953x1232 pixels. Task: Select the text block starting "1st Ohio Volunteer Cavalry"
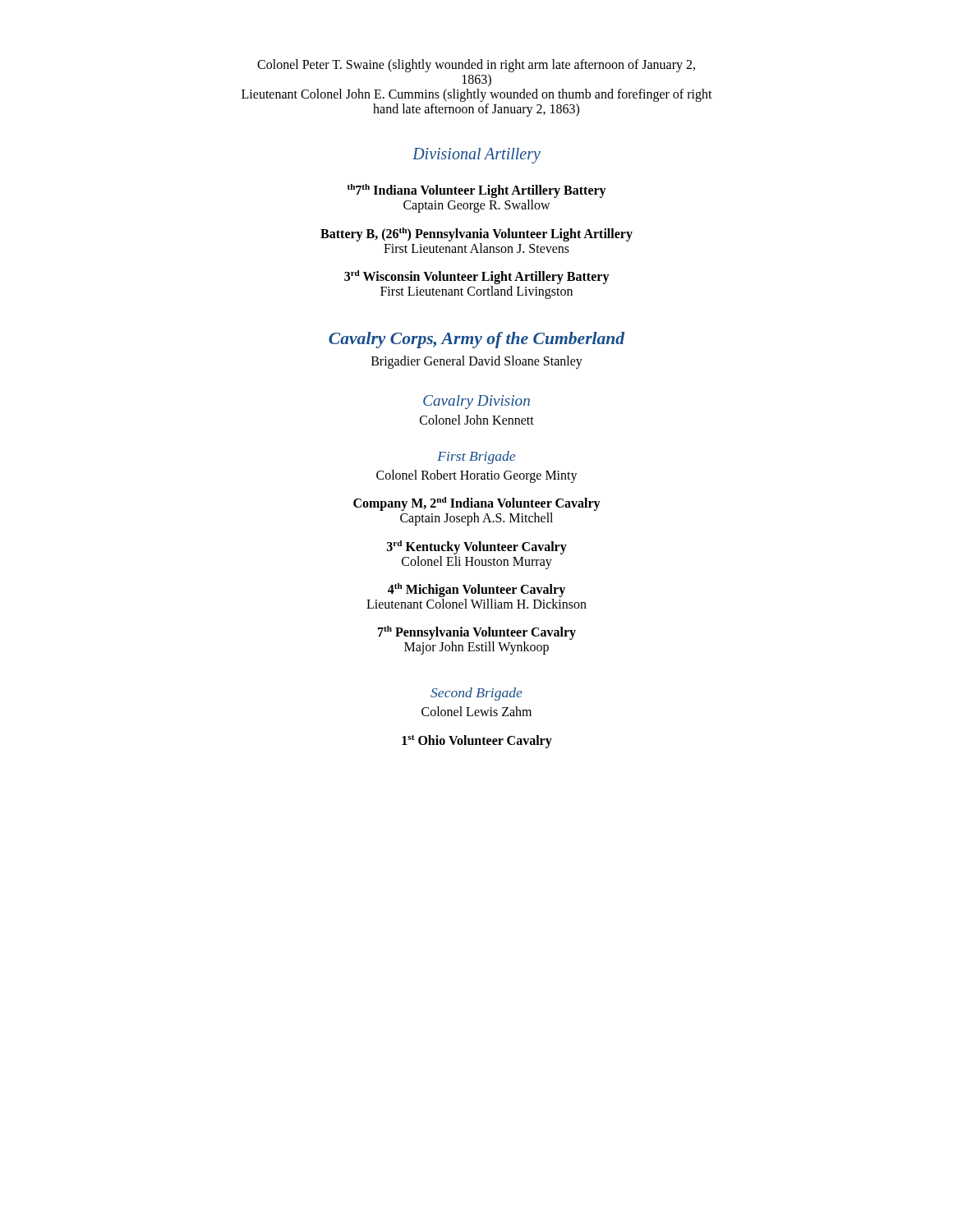coord(476,740)
